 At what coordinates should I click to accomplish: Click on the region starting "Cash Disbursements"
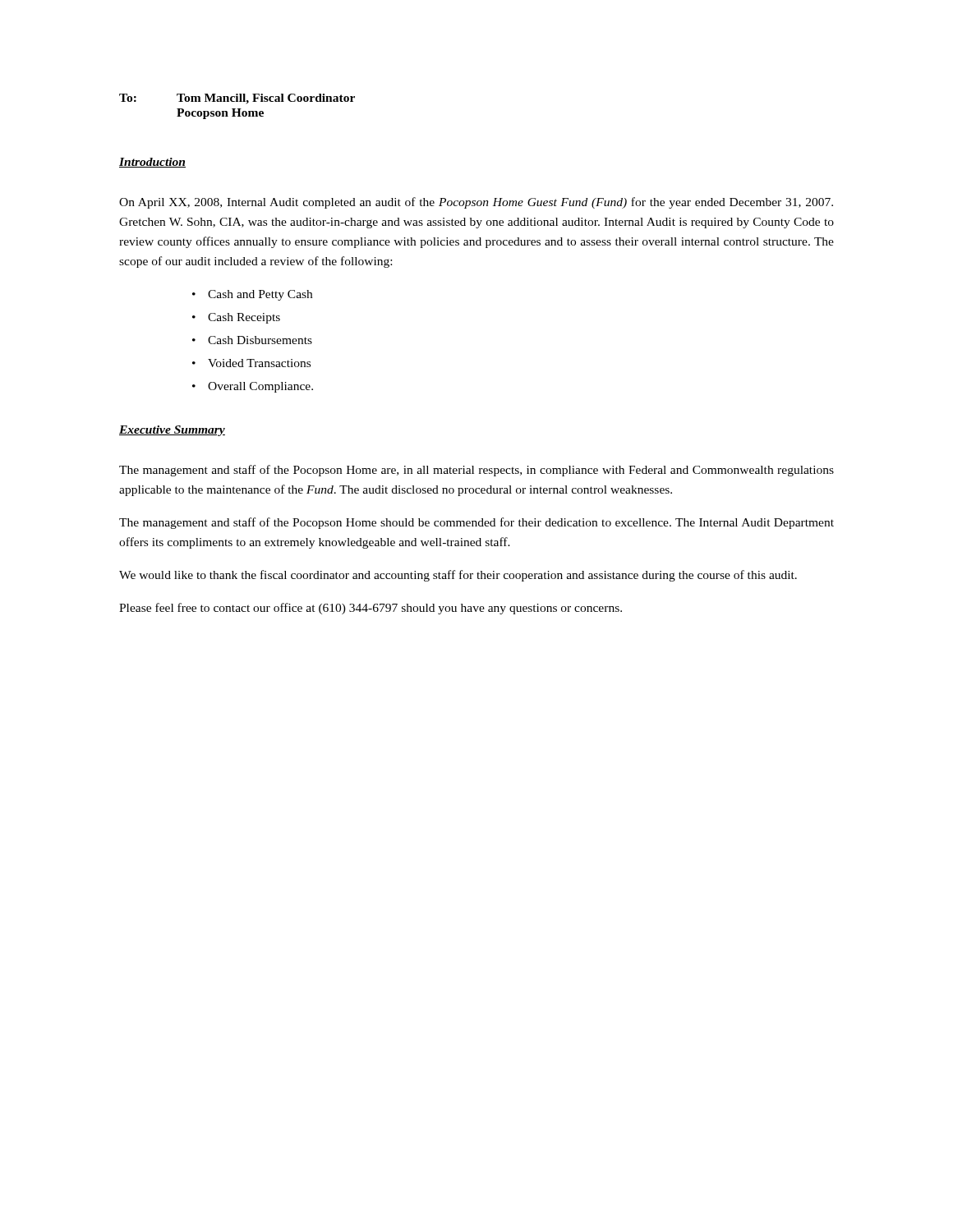pos(260,340)
